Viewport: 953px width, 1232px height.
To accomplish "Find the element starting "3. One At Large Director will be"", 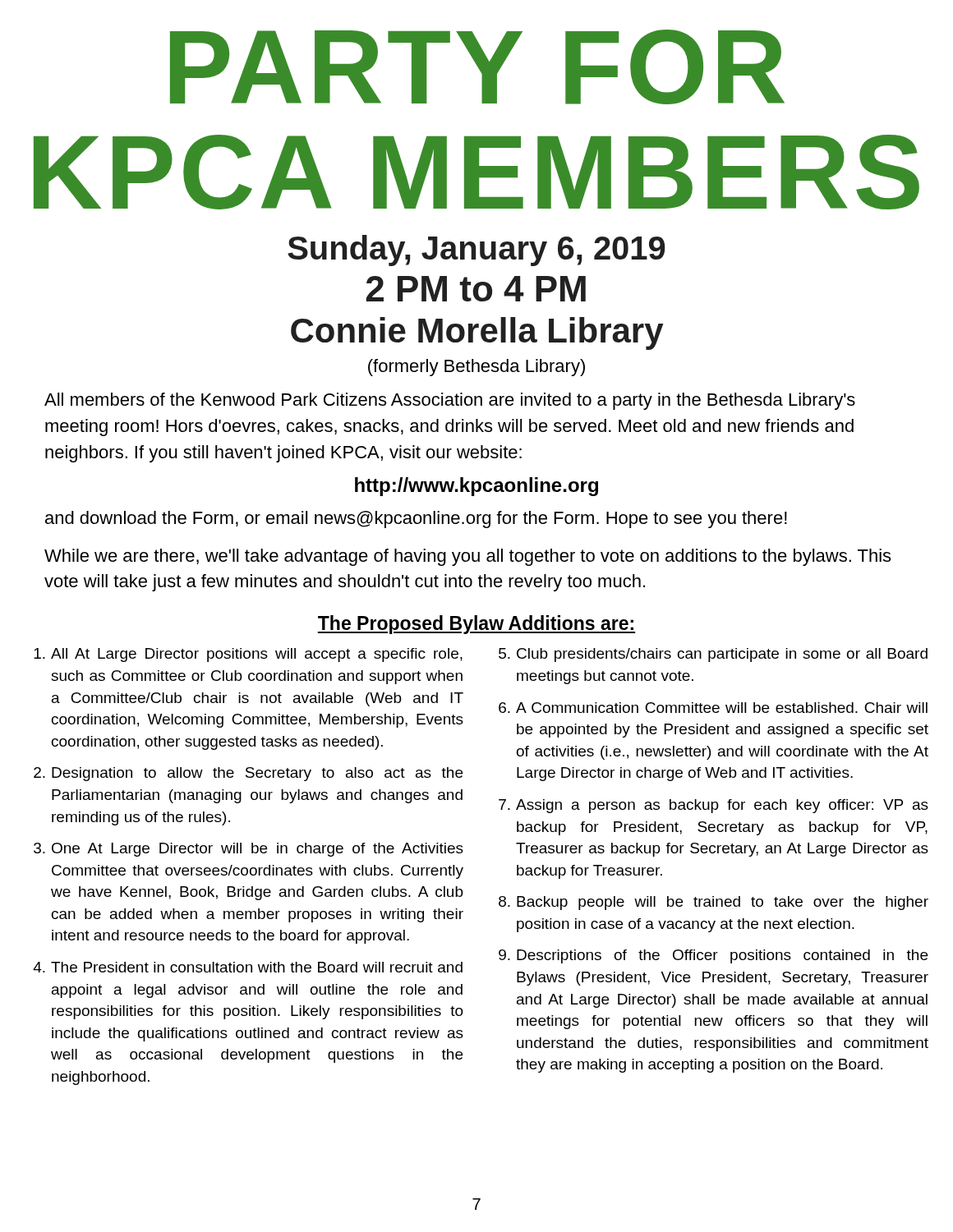I will (244, 892).
